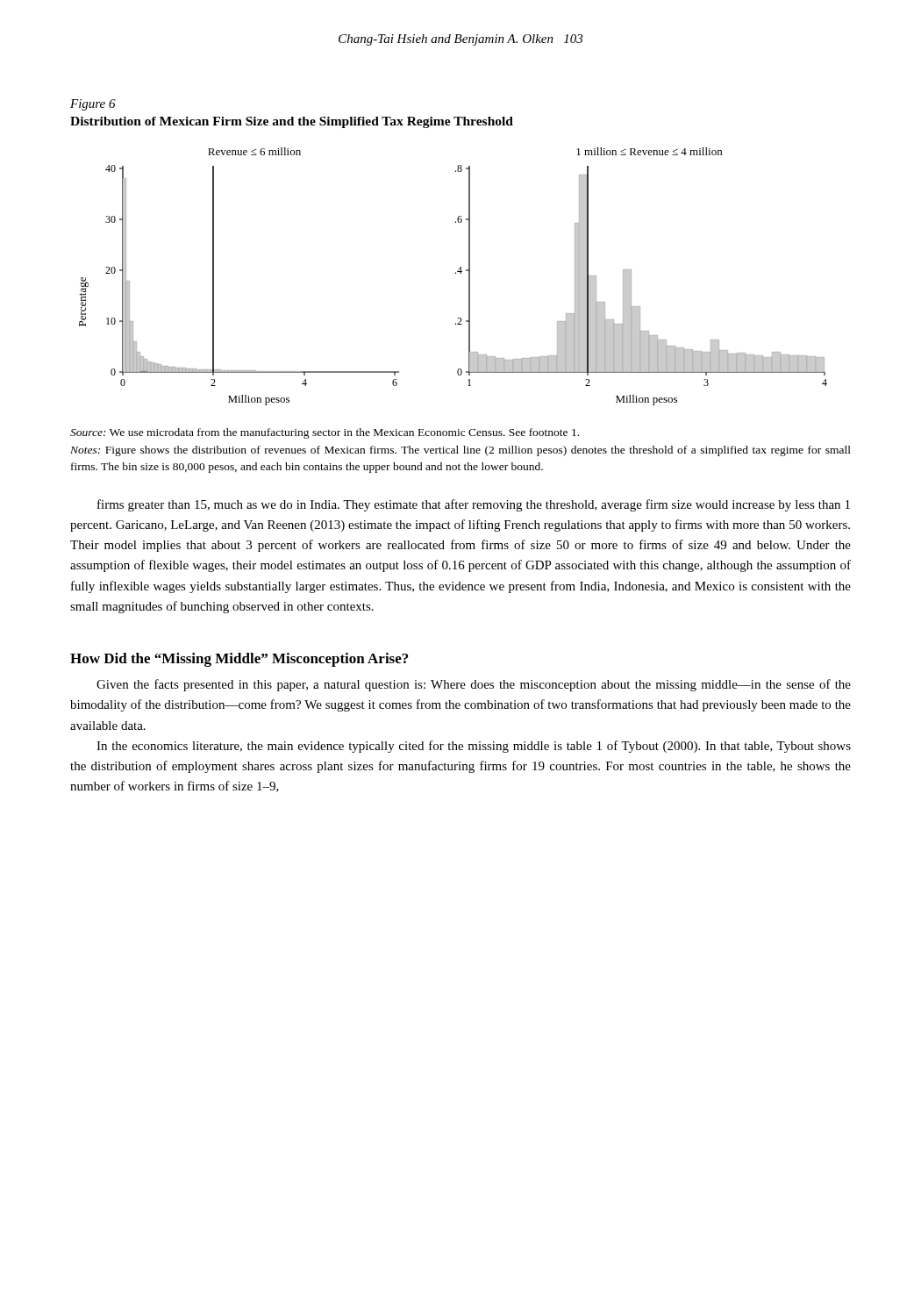Click on the footnote containing "Source: We use microdata"

(x=460, y=449)
